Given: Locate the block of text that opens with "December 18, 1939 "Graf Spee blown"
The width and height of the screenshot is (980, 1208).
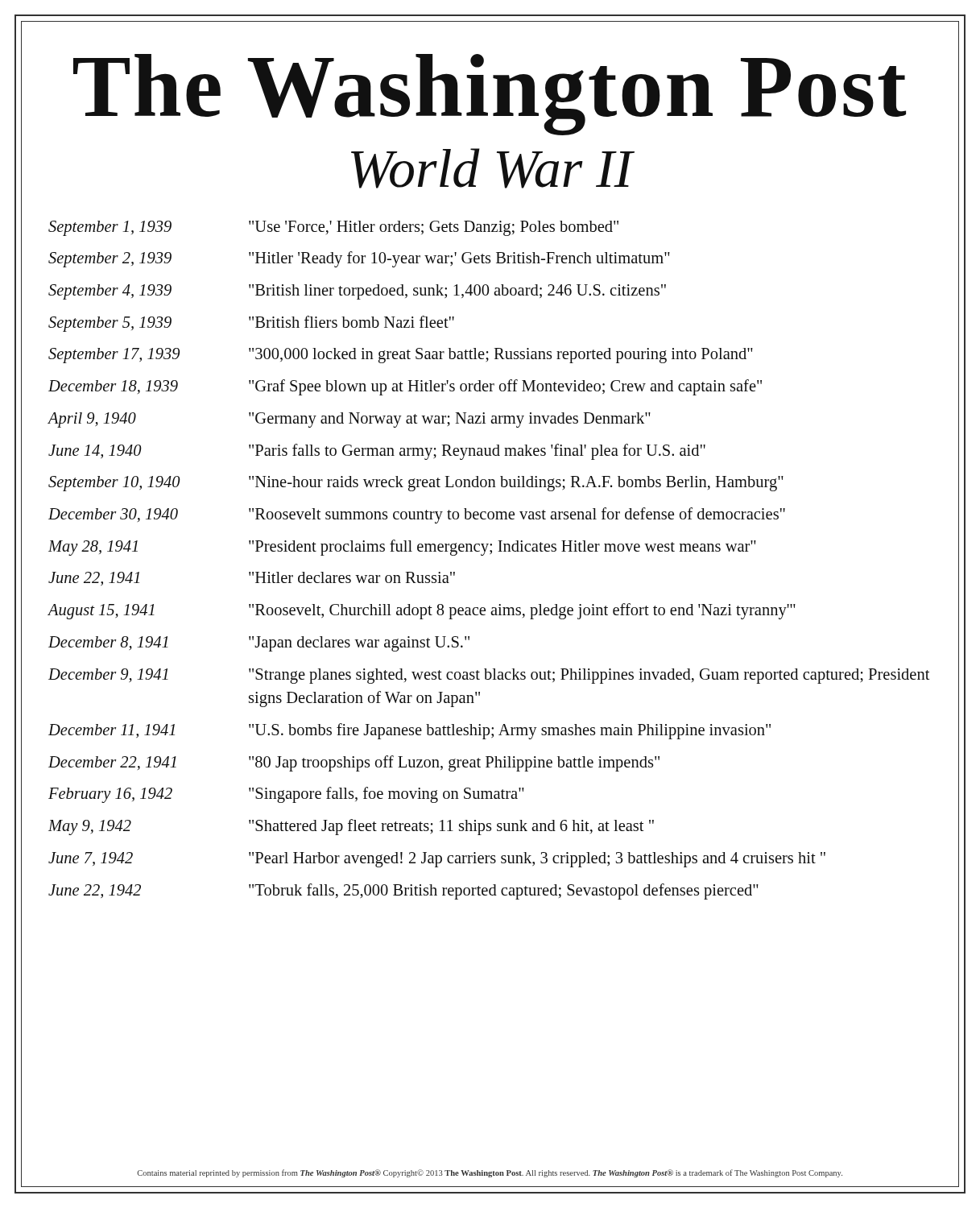Looking at the screenshot, I should tap(490, 387).
